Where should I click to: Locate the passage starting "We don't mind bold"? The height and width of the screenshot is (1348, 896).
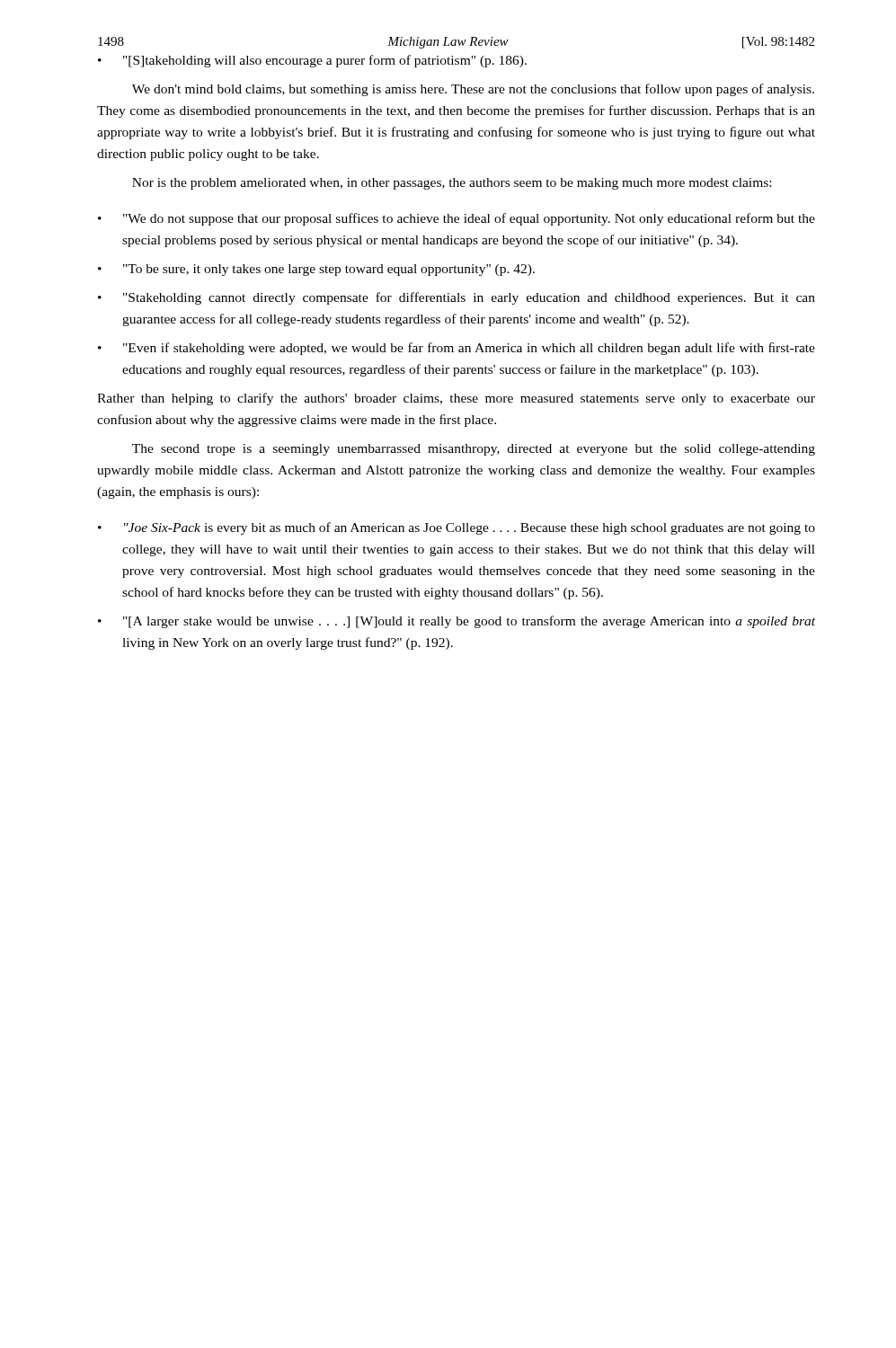456,121
